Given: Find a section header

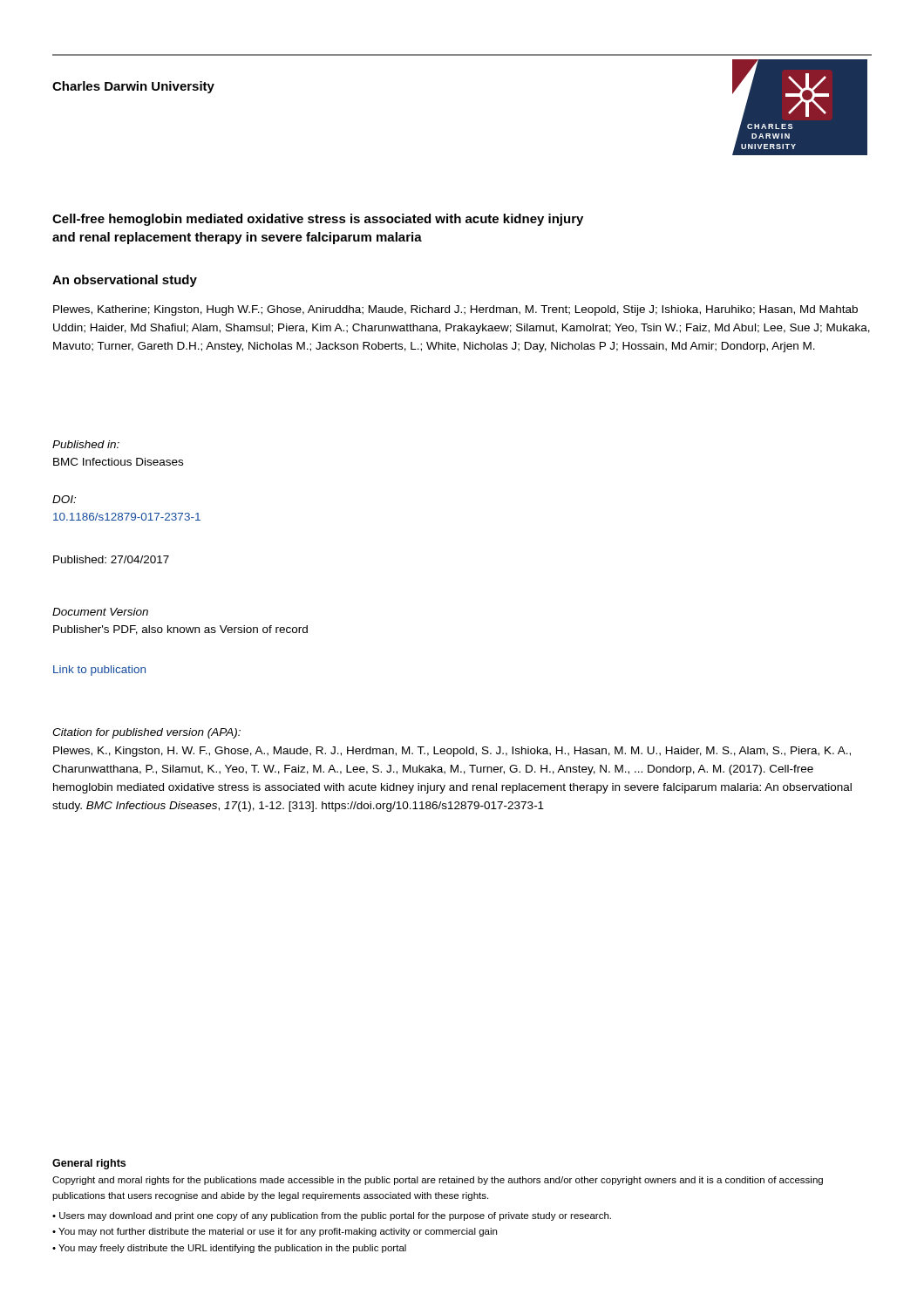Looking at the screenshot, I should [125, 279].
